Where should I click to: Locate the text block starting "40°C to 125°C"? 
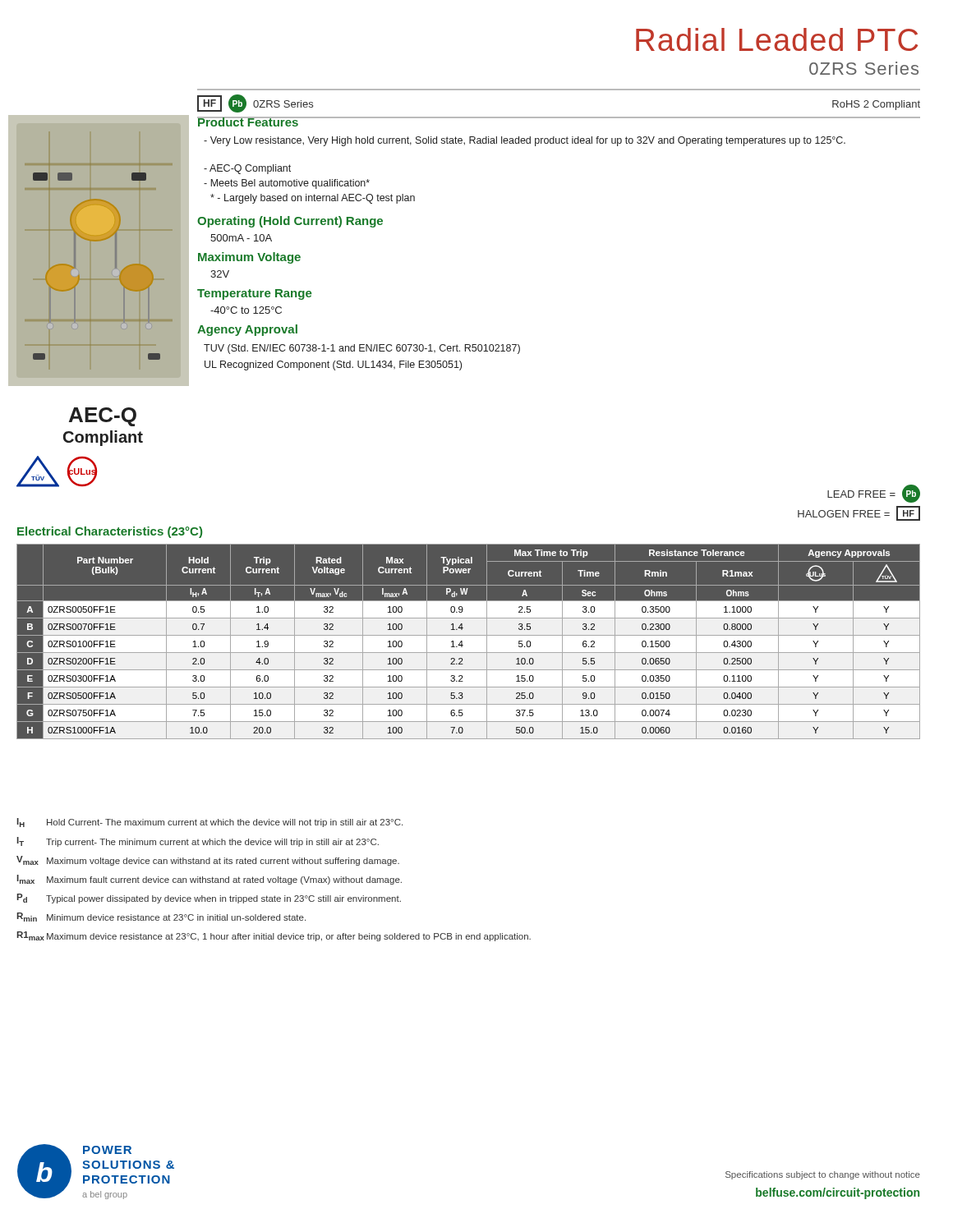pos(246,310)
